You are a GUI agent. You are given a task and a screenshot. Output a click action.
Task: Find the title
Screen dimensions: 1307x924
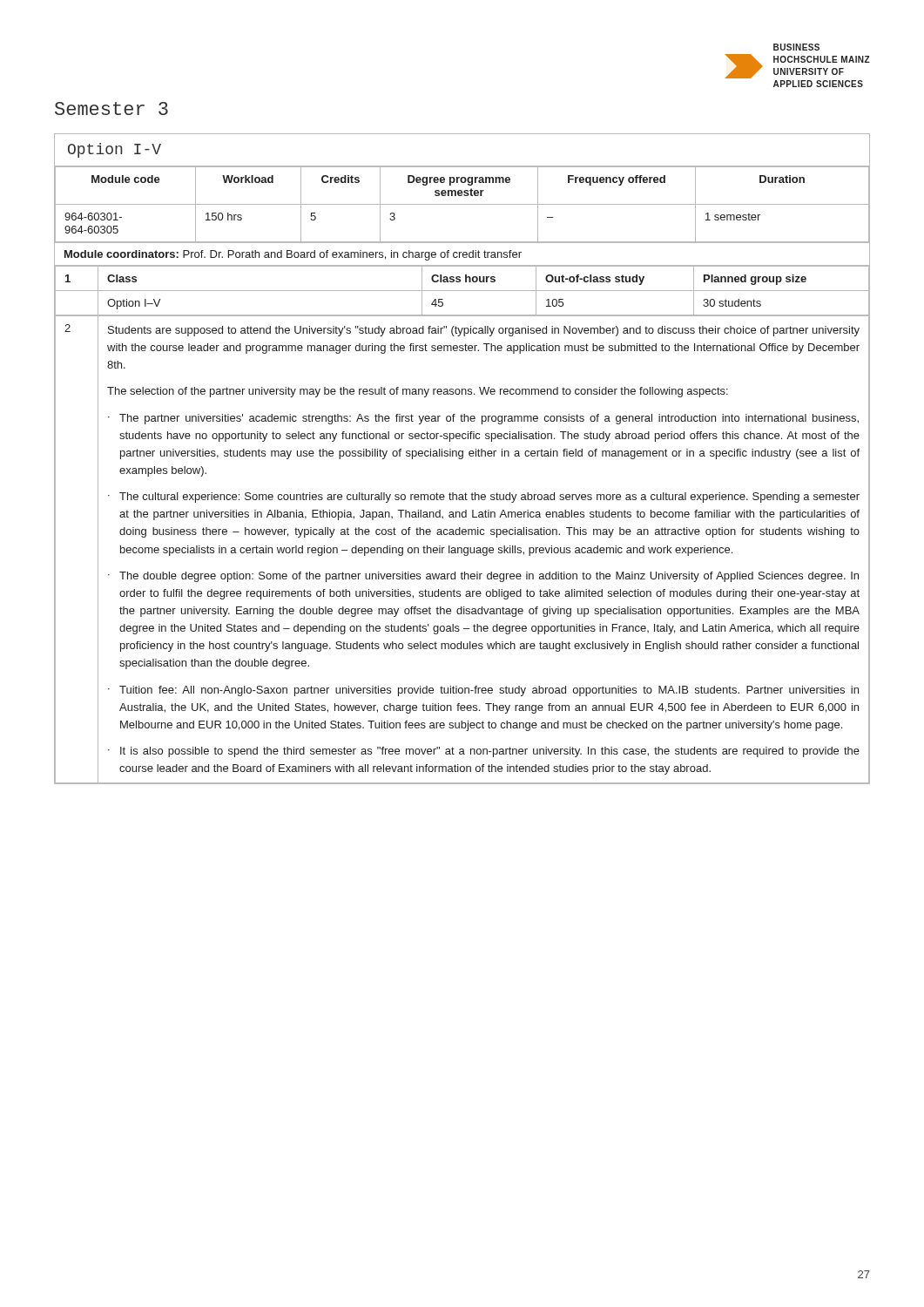tap(114, 150)
